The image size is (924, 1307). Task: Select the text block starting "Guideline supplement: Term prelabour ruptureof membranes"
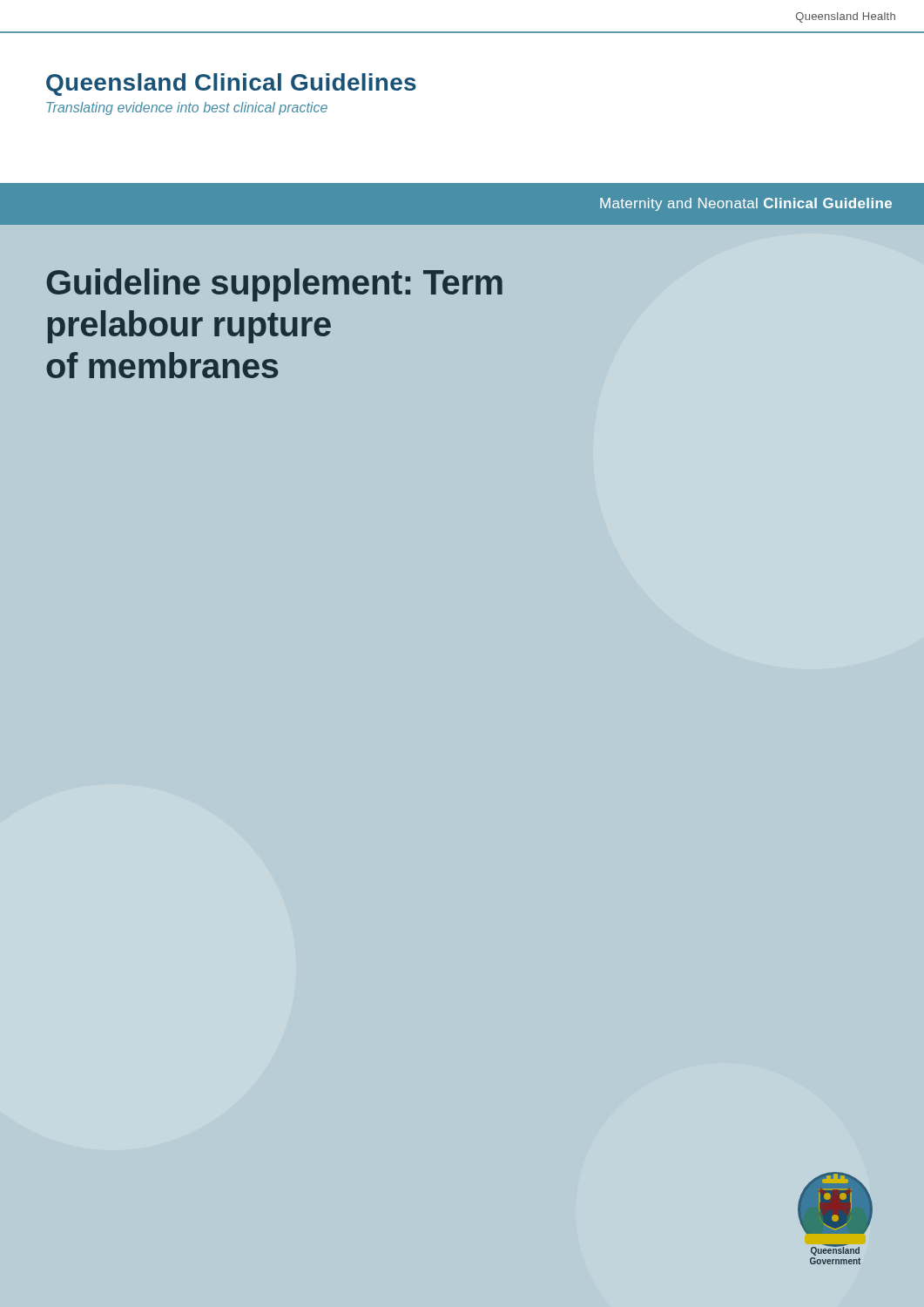tap(274, 285)
